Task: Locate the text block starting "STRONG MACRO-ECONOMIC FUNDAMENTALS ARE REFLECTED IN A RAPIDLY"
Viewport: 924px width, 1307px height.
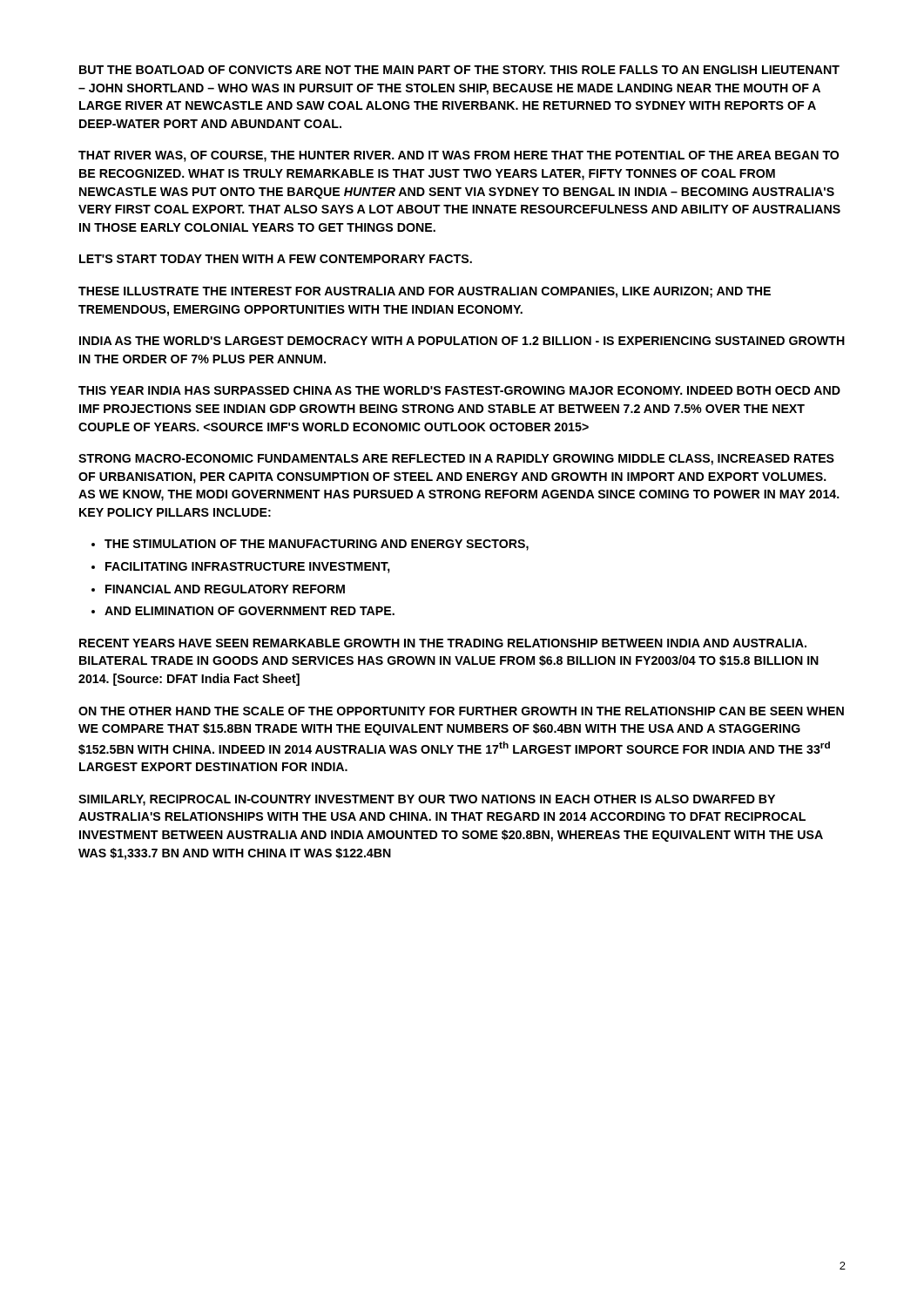Action: (x=459, y=485)
